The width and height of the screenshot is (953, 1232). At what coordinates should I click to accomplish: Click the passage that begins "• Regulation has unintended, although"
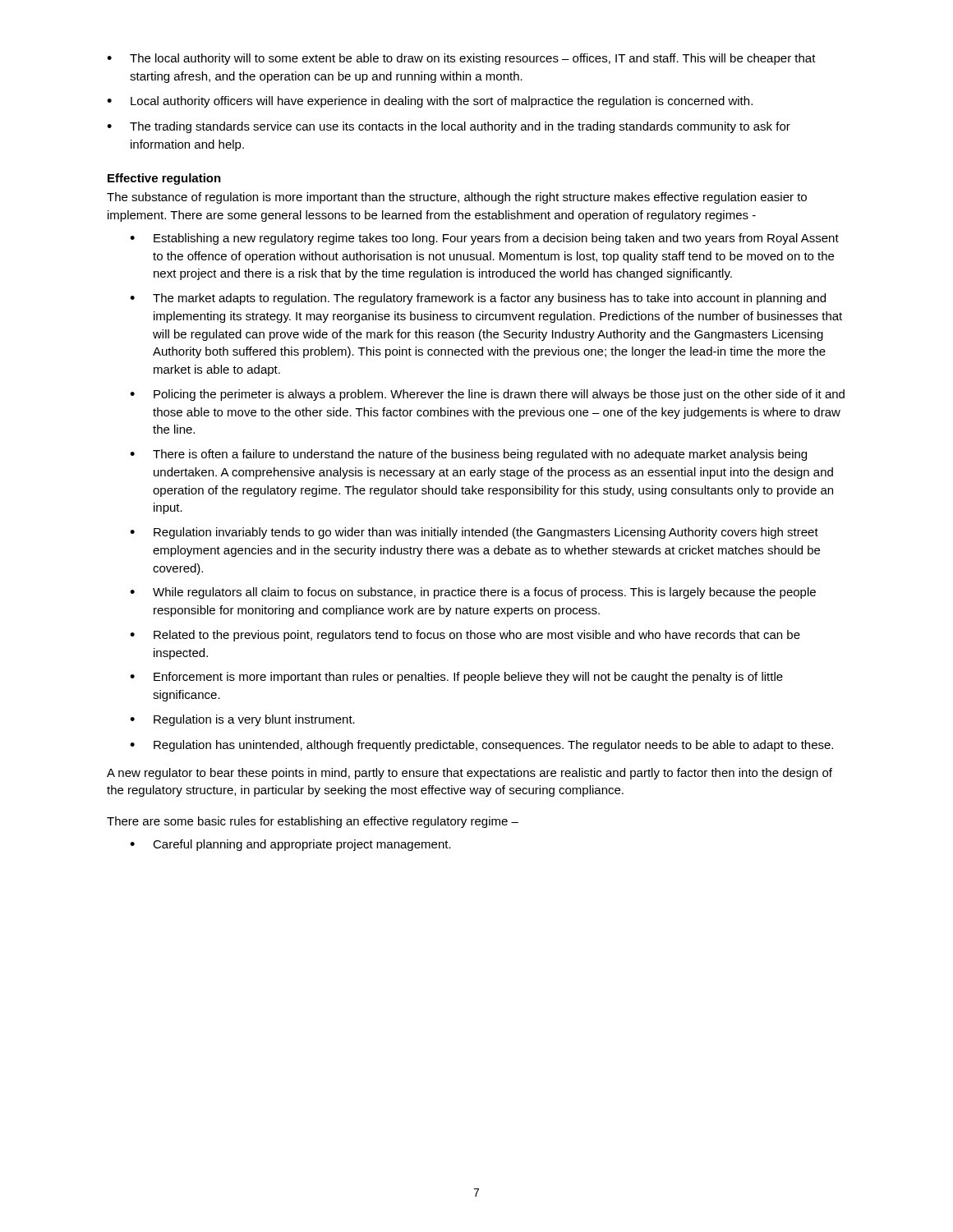[x=476, y=746]
